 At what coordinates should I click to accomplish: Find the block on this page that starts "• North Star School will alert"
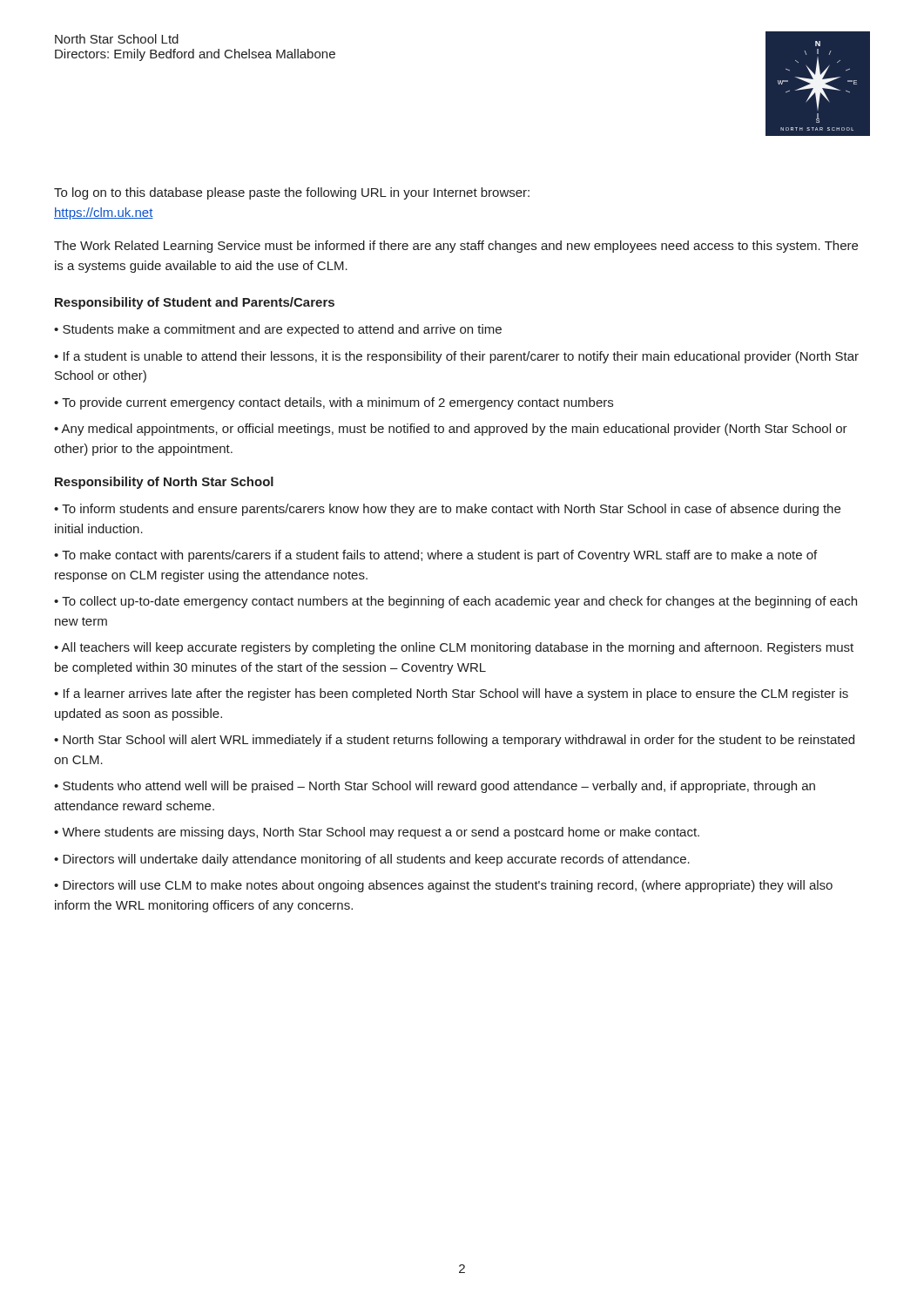point(455,749)
